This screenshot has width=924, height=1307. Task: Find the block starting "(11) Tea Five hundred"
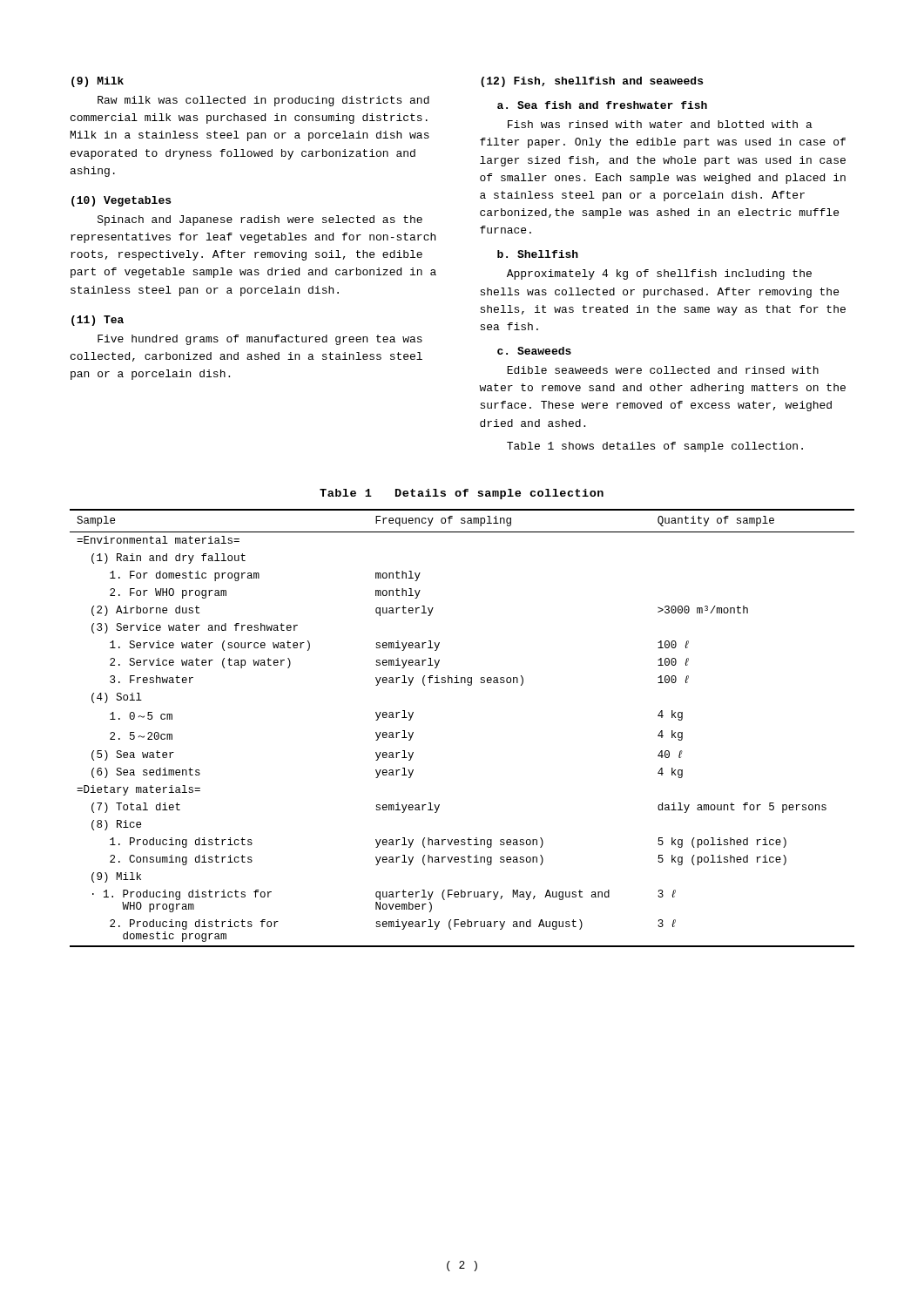coord(257,348)
